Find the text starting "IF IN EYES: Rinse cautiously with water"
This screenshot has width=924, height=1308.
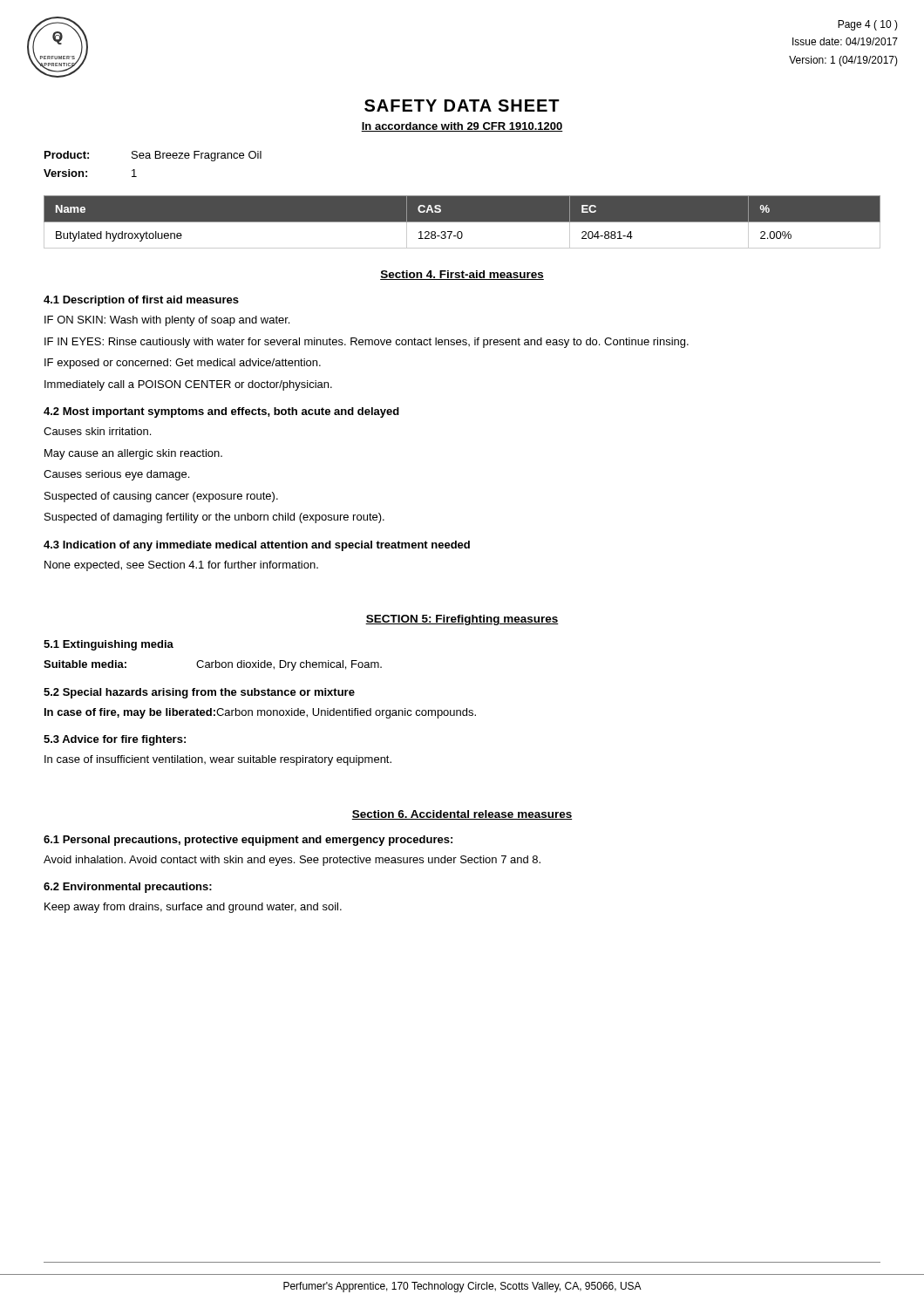(x=366, y=341)
